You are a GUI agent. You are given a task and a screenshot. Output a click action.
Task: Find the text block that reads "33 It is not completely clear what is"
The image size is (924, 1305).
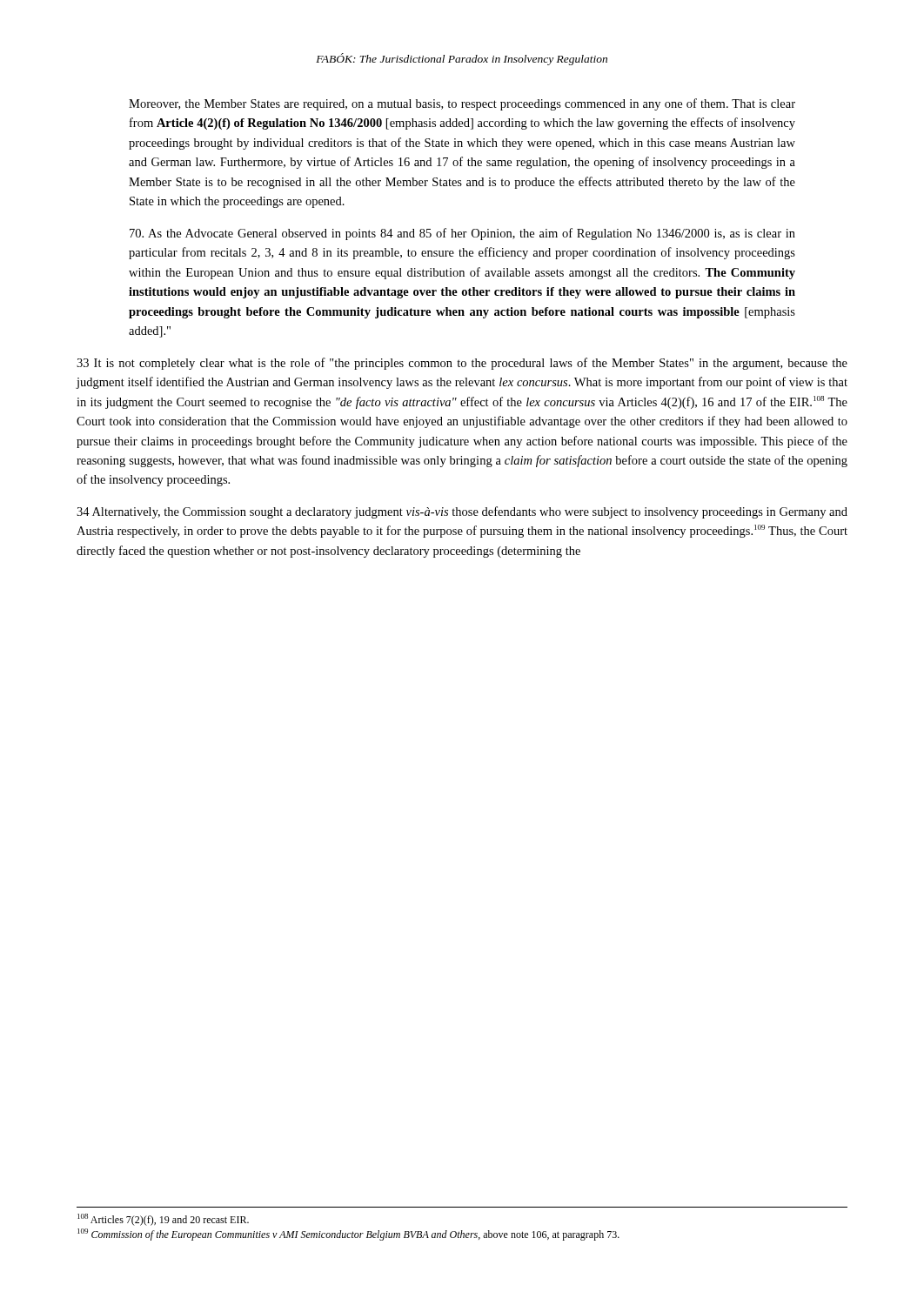click(462, 421)
